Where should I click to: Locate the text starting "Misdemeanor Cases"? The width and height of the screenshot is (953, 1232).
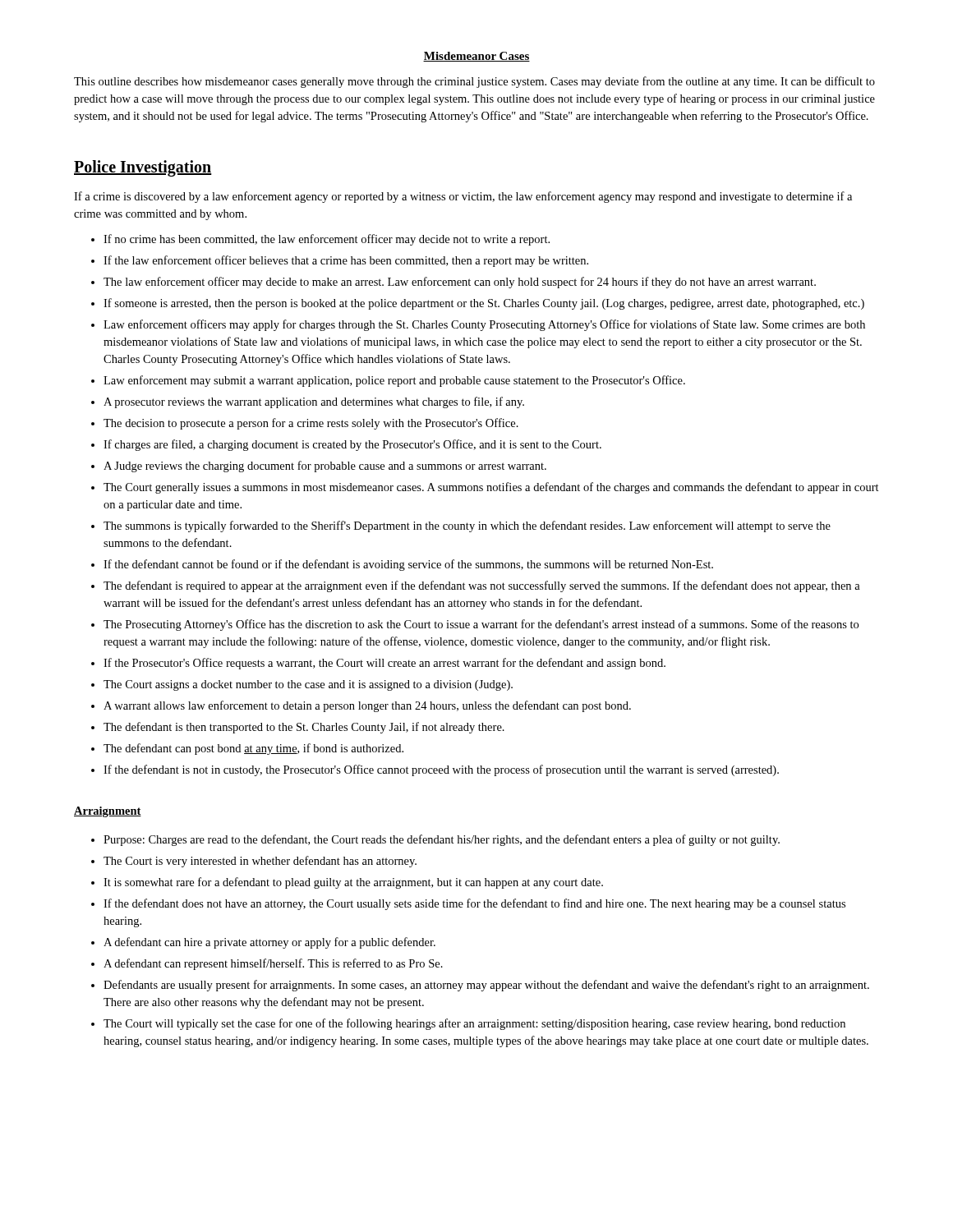[x=476, y=56]
